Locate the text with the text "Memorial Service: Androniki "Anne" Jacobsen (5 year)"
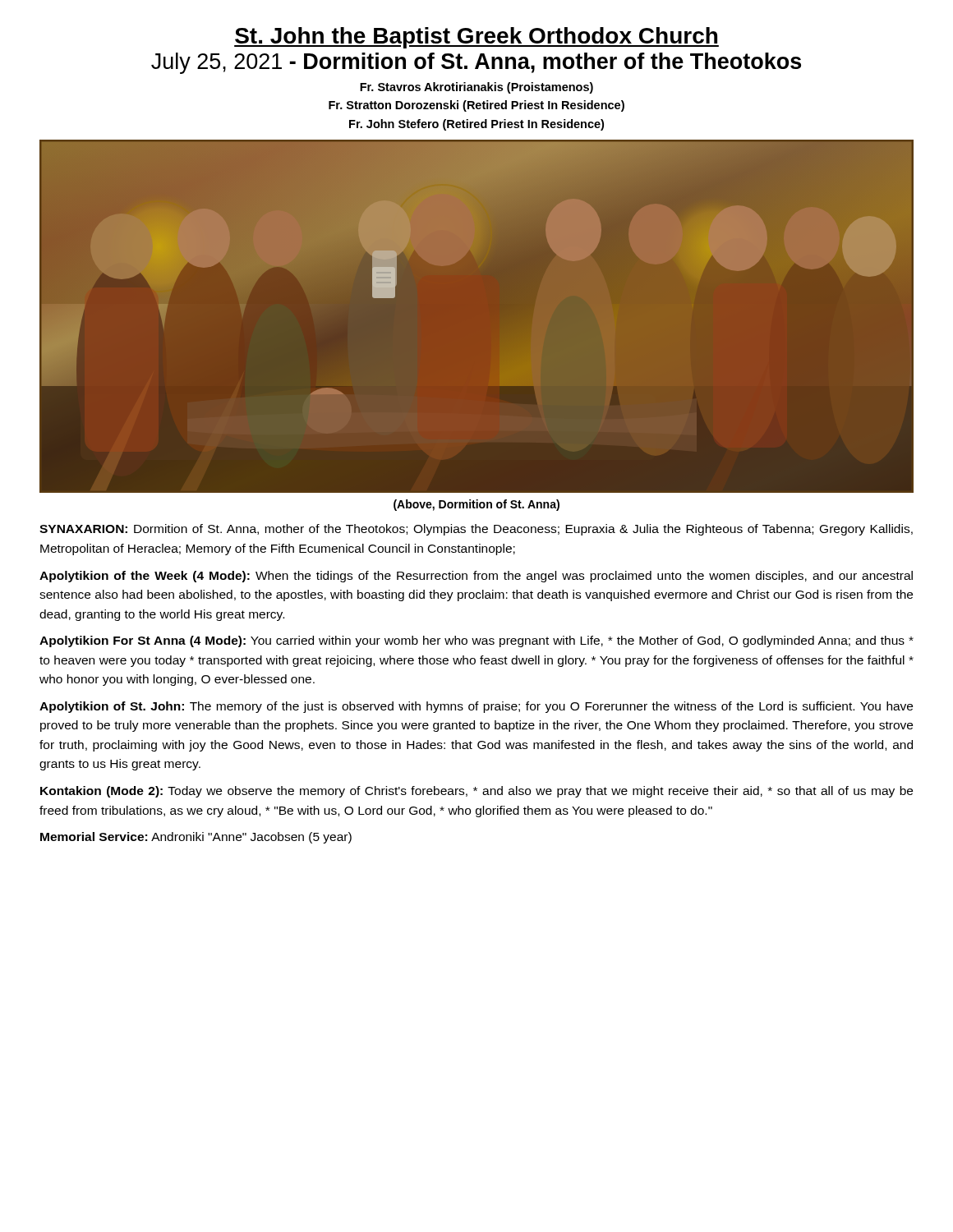This screenshot has height=1232, width=953. [x=196, y=837]
